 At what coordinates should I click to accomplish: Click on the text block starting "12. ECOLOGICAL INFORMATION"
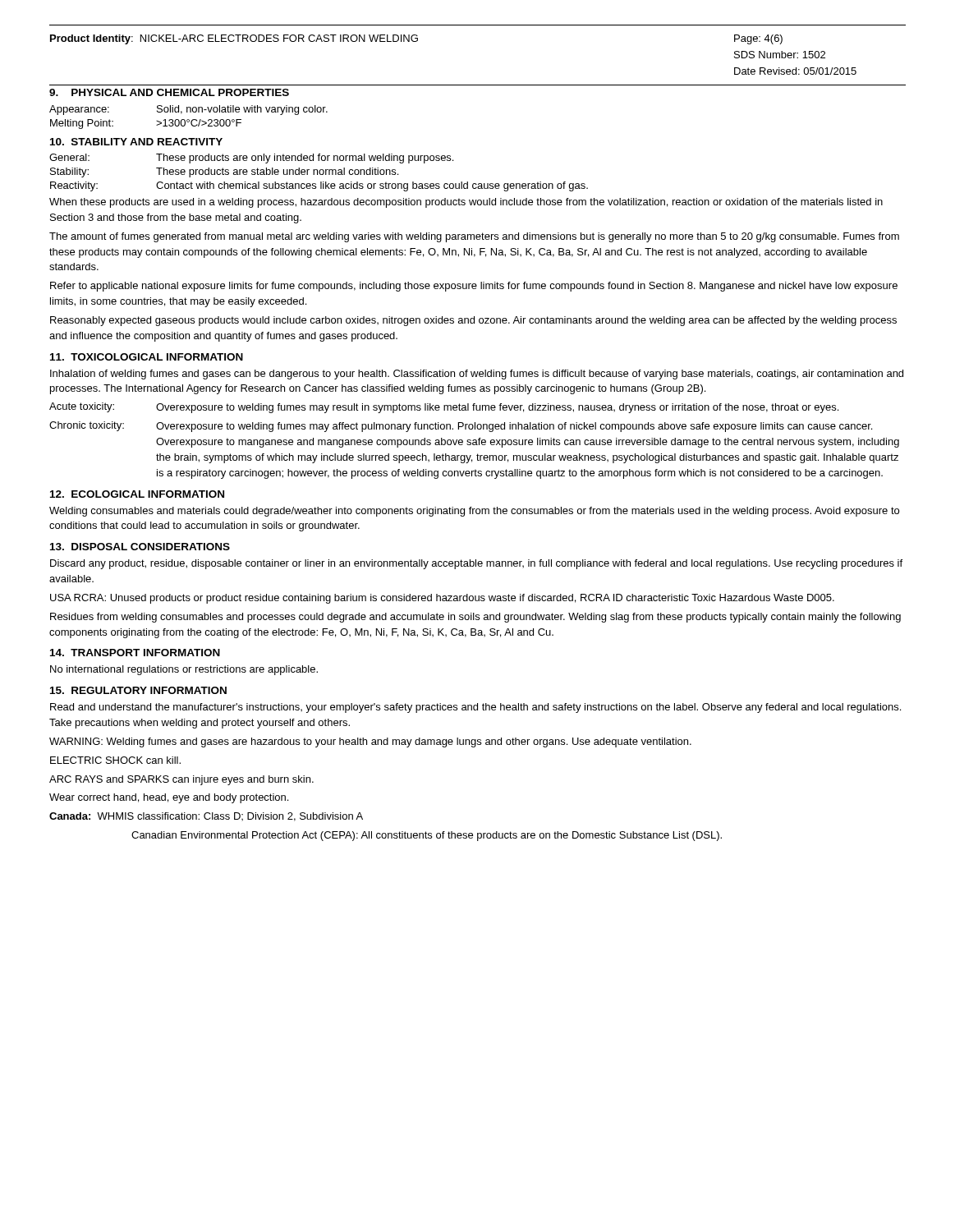[x=137, y=494]
